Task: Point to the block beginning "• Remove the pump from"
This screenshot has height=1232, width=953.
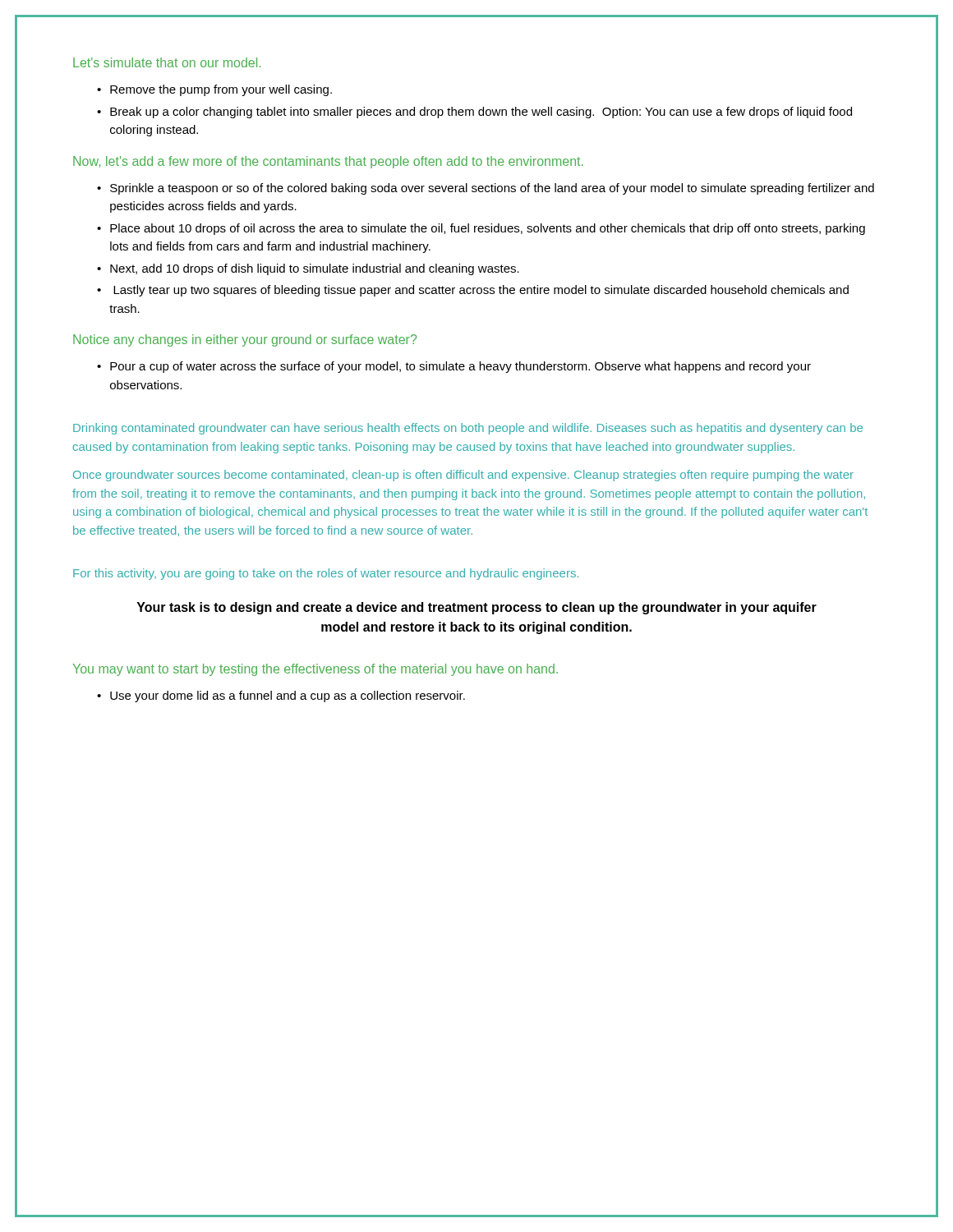Action: pyautogui.click(x=215, y=90)
